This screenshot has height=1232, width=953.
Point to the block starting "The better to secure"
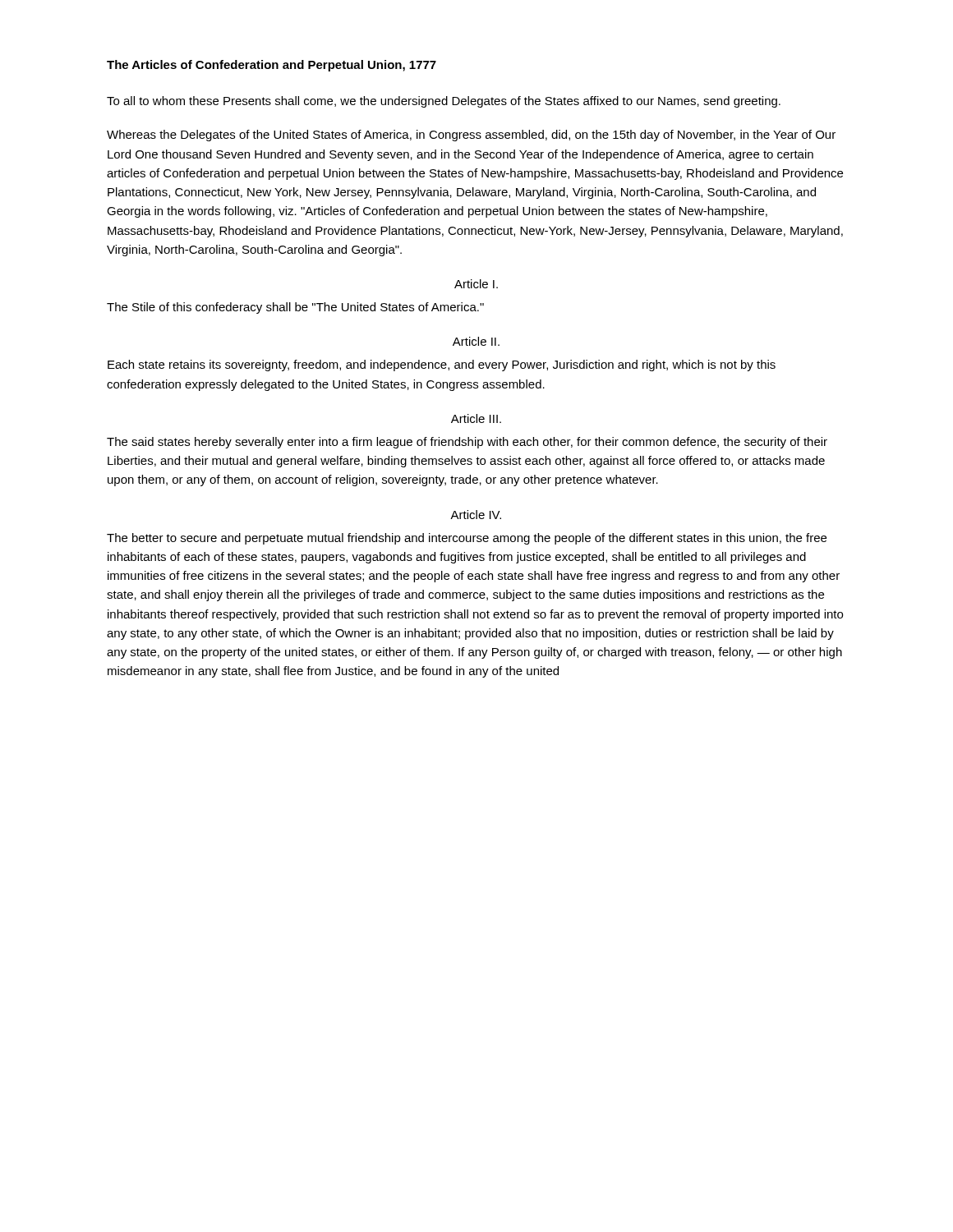475,604
